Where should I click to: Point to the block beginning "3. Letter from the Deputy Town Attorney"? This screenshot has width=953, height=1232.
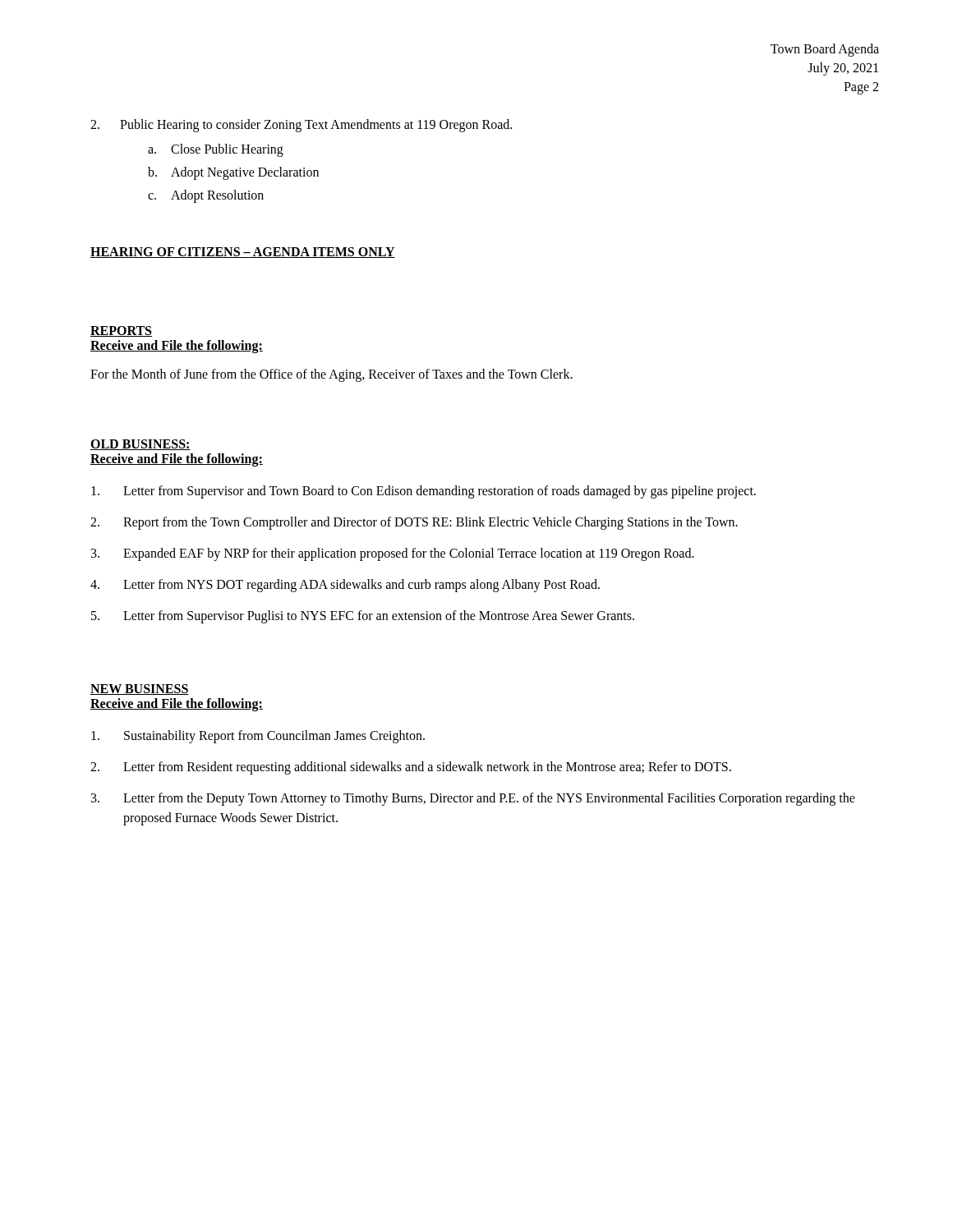click(x=485, y=808)
